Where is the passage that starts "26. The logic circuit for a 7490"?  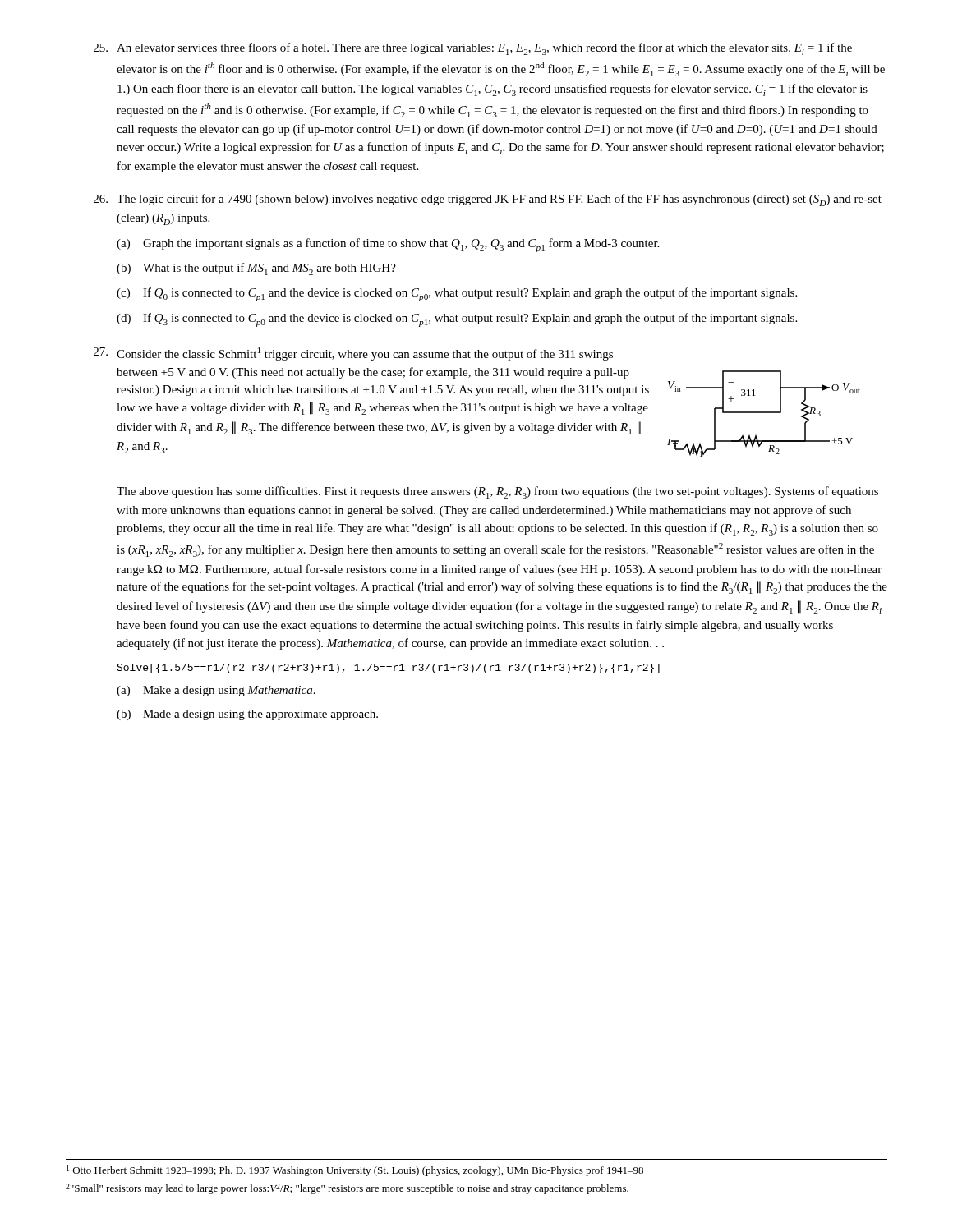pos(476,260)
